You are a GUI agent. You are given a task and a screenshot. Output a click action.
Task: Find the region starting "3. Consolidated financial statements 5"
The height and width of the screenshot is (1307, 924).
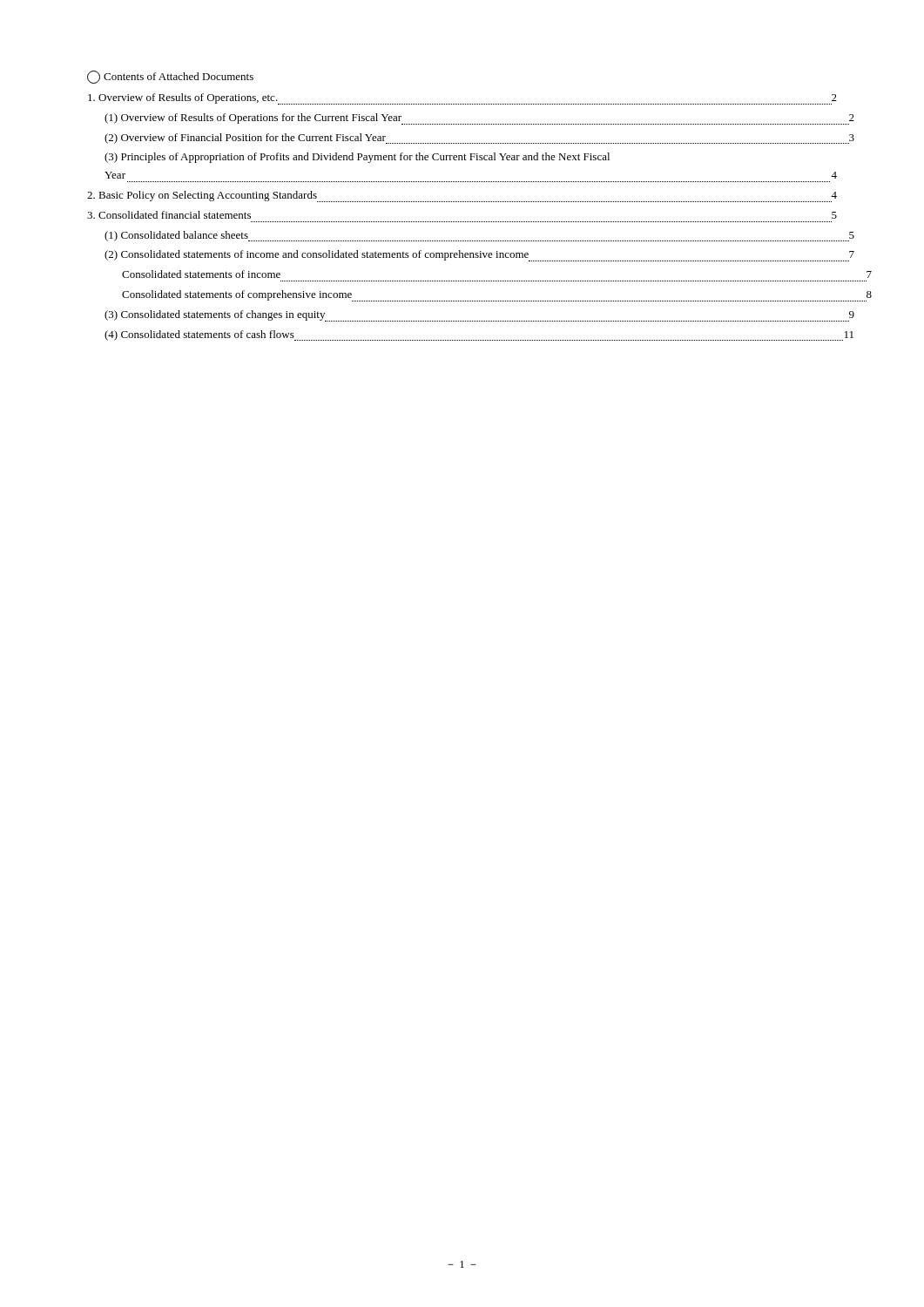click(x=462, y=215)
